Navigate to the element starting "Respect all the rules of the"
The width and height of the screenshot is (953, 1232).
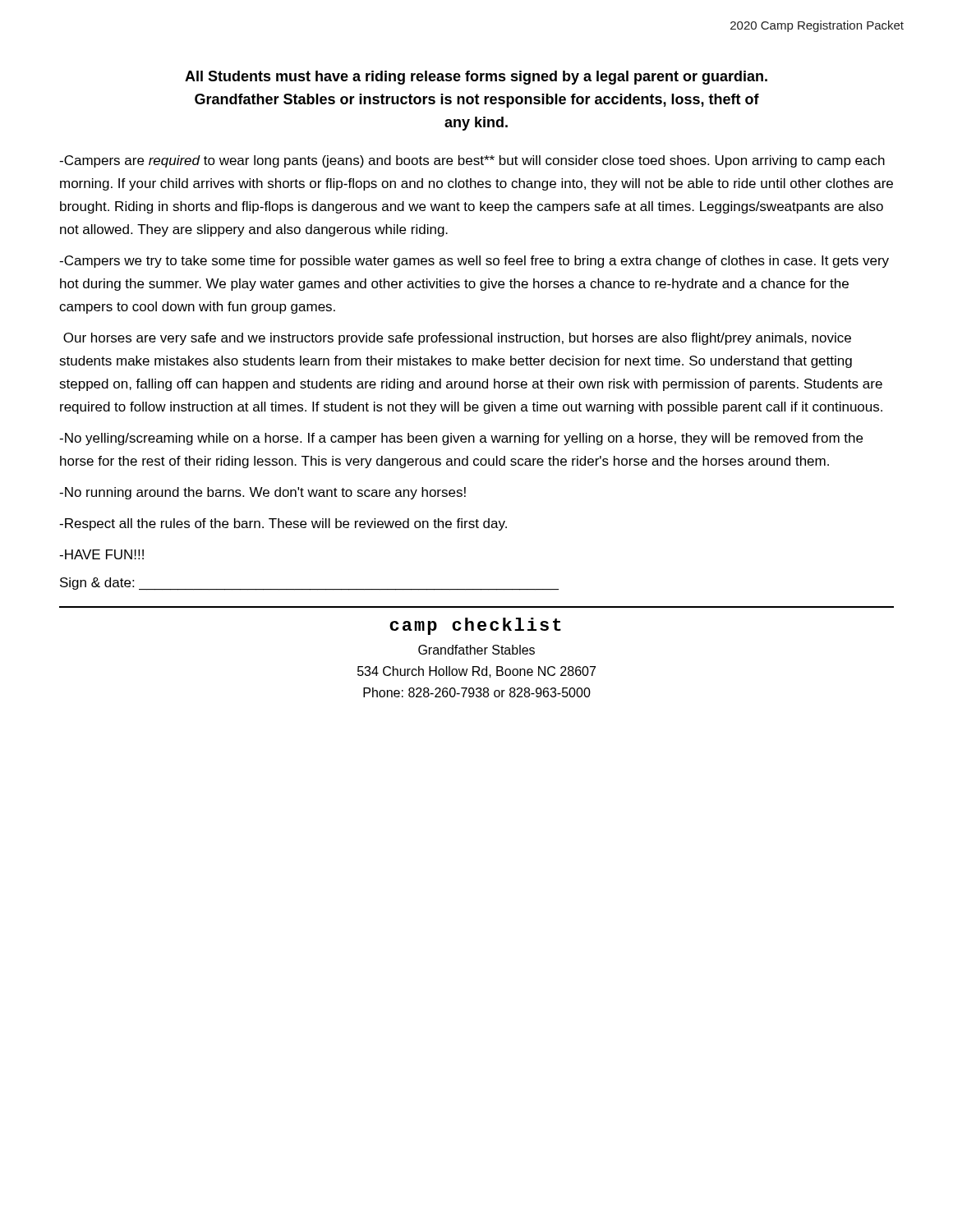point(284,524)
